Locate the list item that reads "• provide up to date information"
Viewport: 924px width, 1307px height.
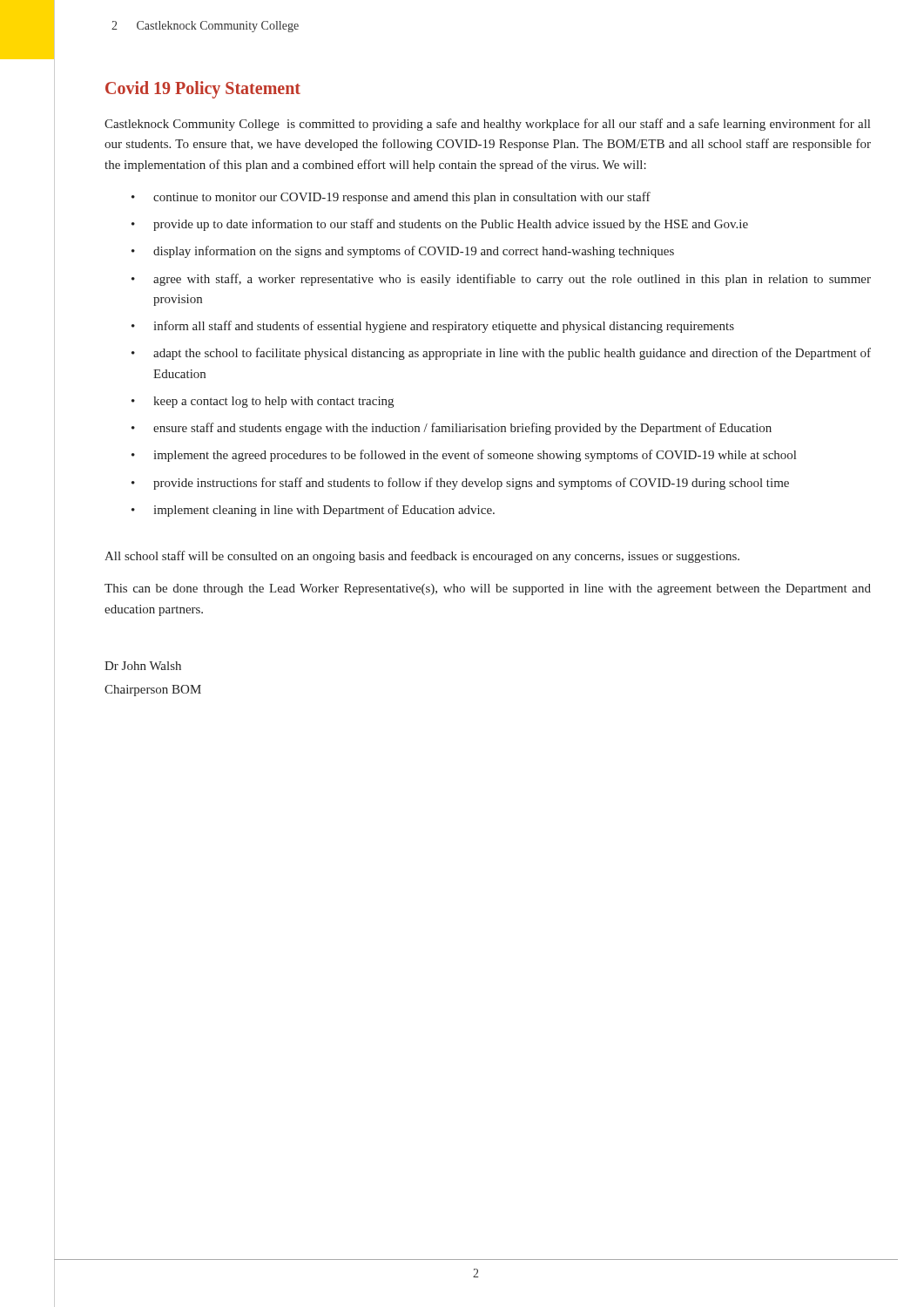501,224
